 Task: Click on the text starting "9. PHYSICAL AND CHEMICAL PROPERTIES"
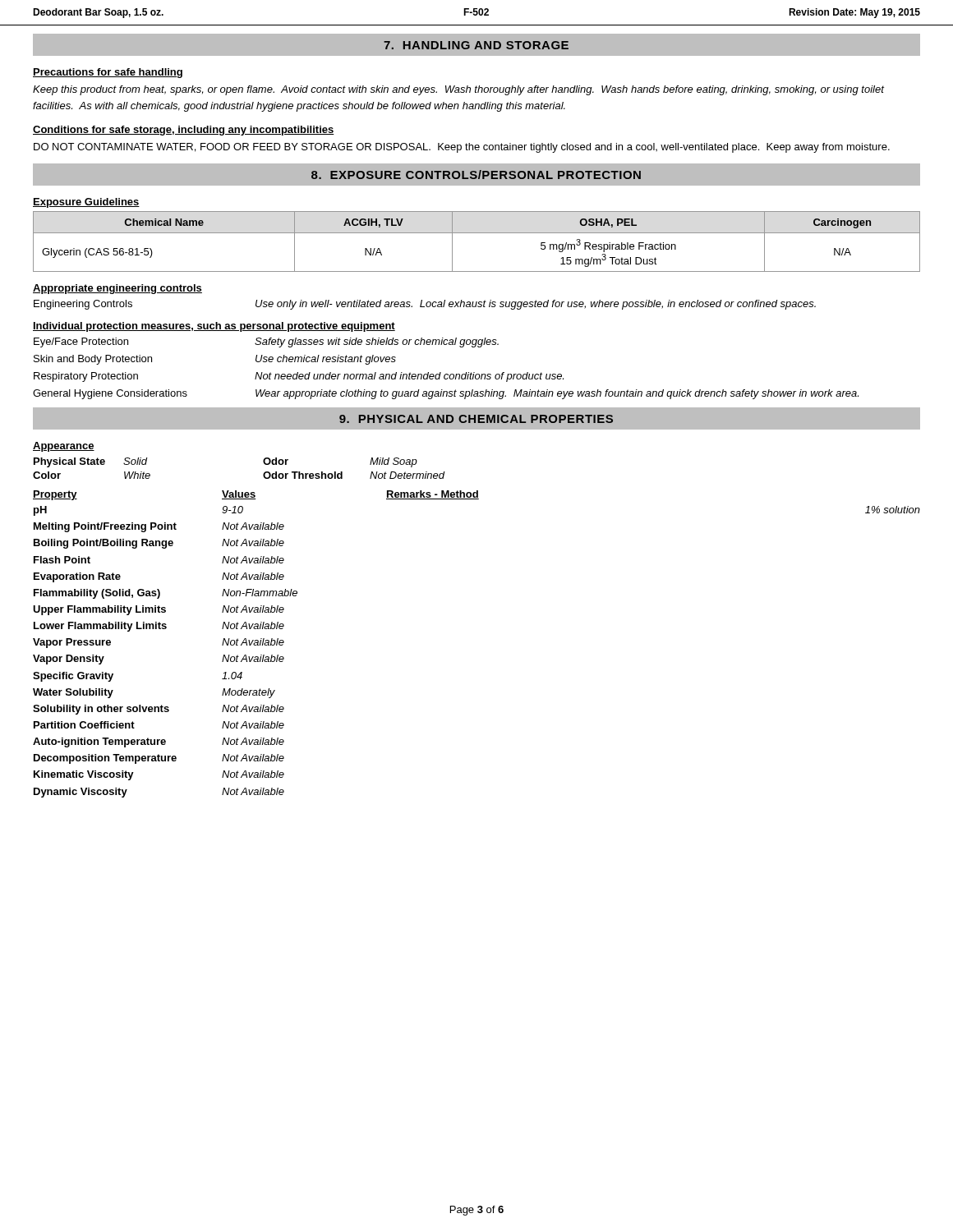(476, 419)
